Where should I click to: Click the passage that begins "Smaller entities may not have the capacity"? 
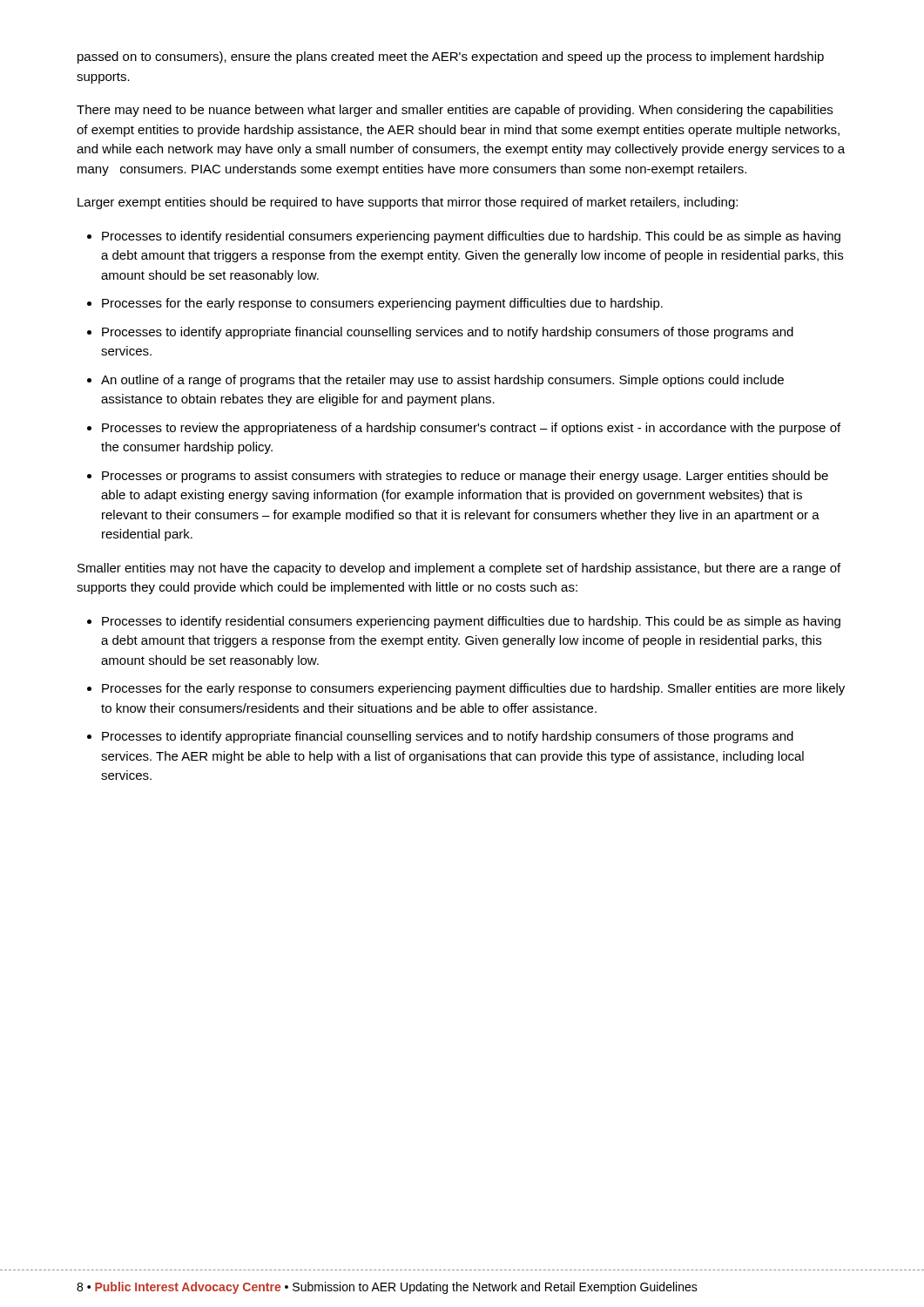(x=459, y=577)
